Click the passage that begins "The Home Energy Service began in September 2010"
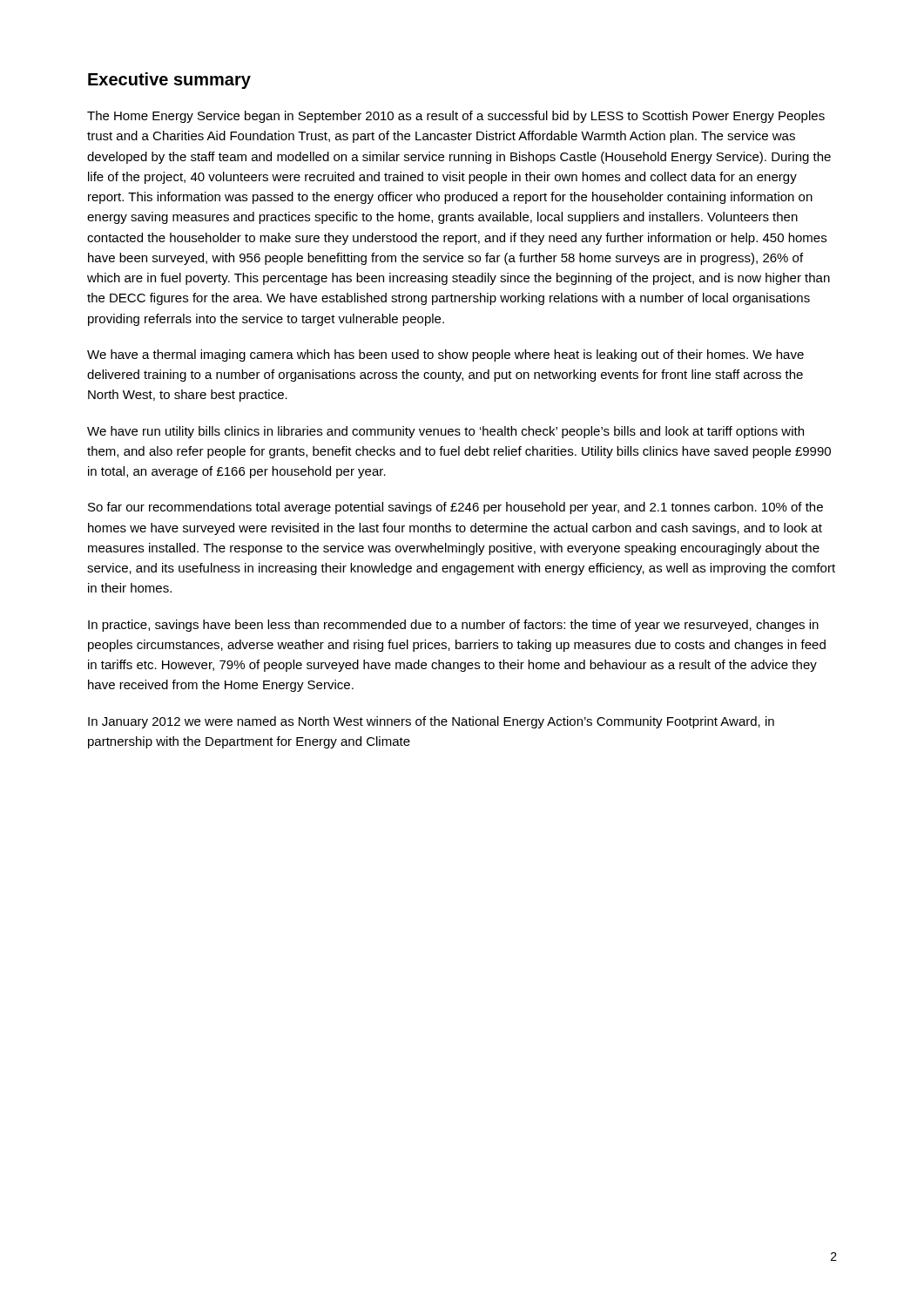924x1307 pixels. click(459, 217)
